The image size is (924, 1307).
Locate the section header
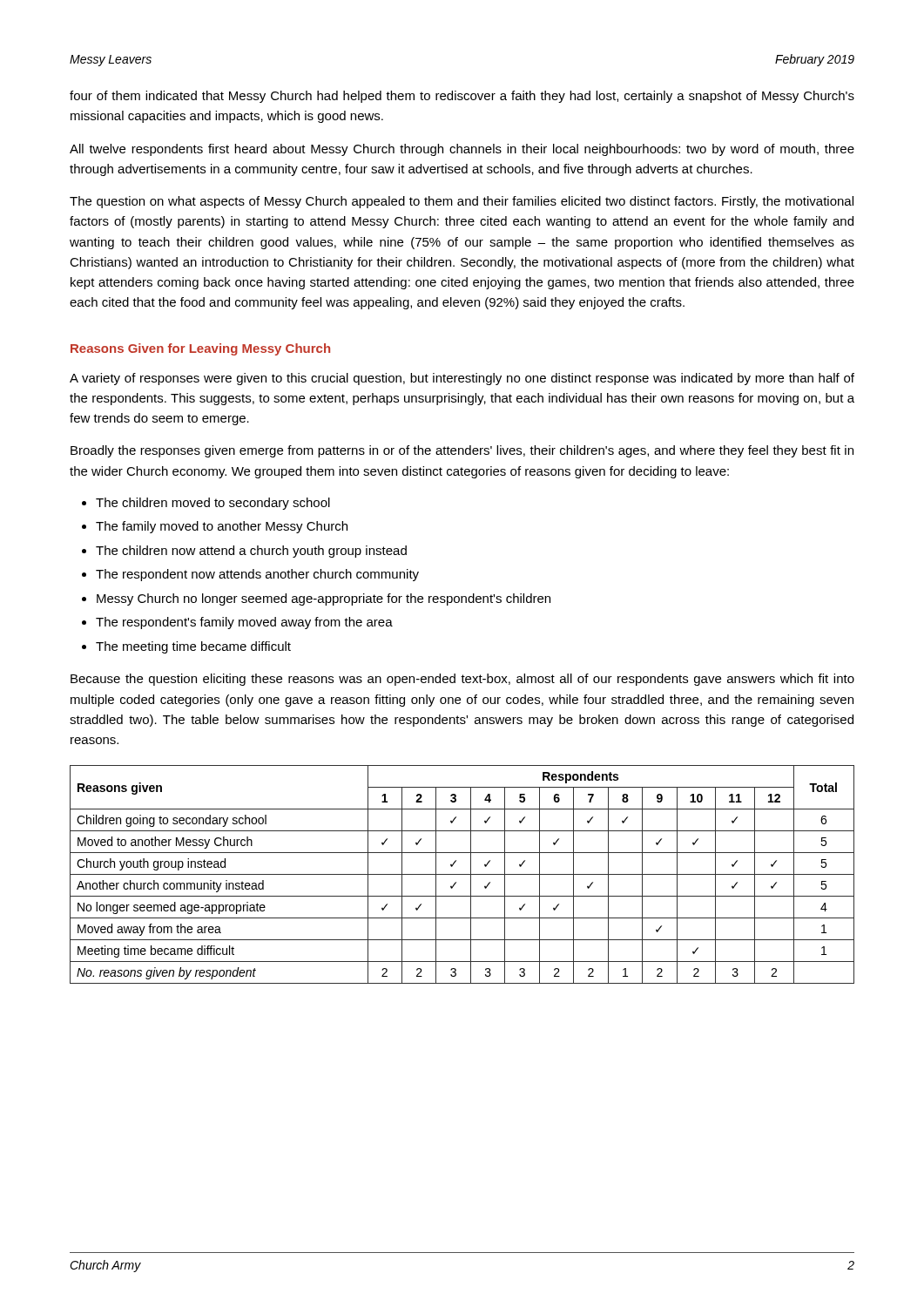[200, 348]
